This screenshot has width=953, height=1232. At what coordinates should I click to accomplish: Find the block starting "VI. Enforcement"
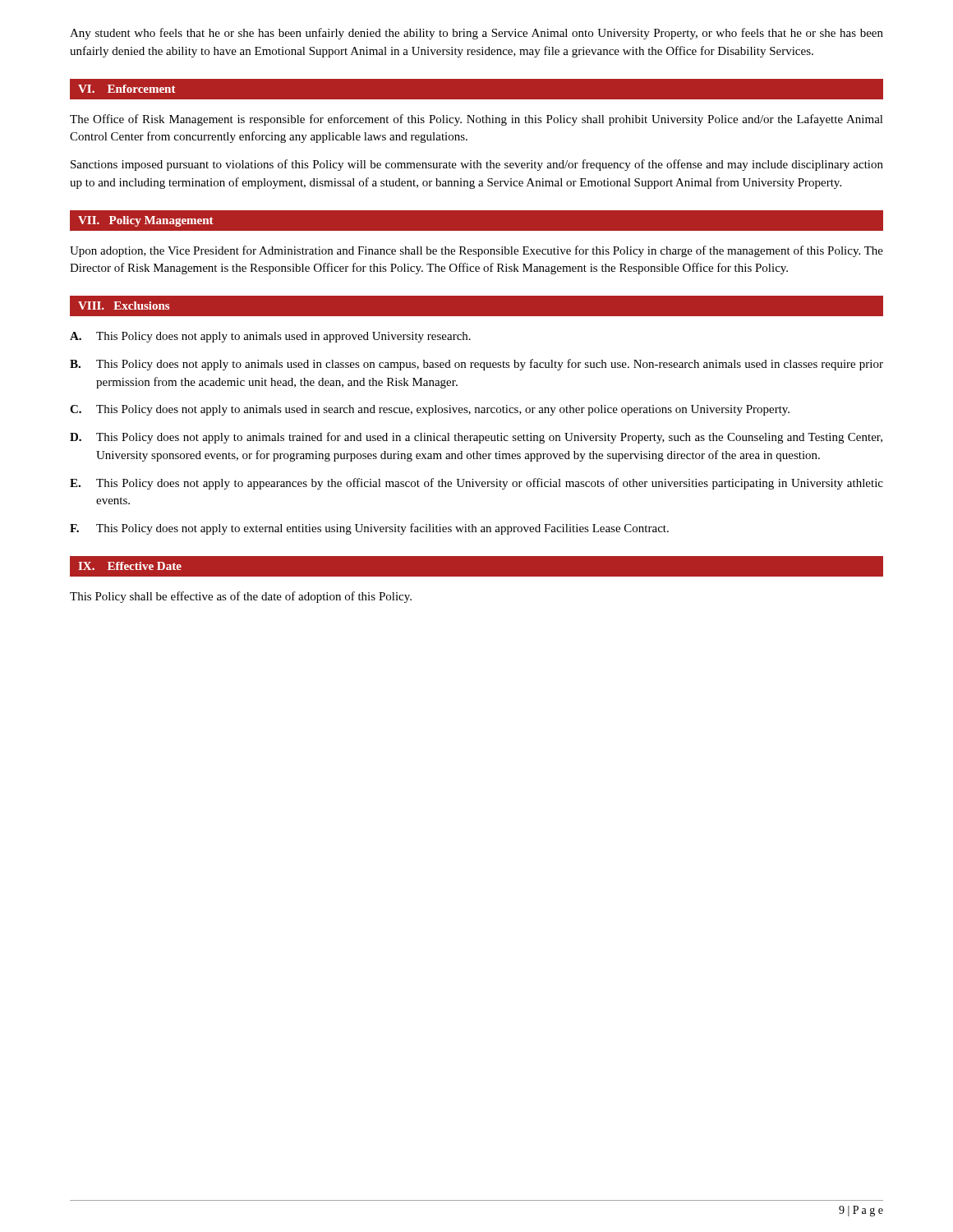pyautogui.click(x=127, y=88)
